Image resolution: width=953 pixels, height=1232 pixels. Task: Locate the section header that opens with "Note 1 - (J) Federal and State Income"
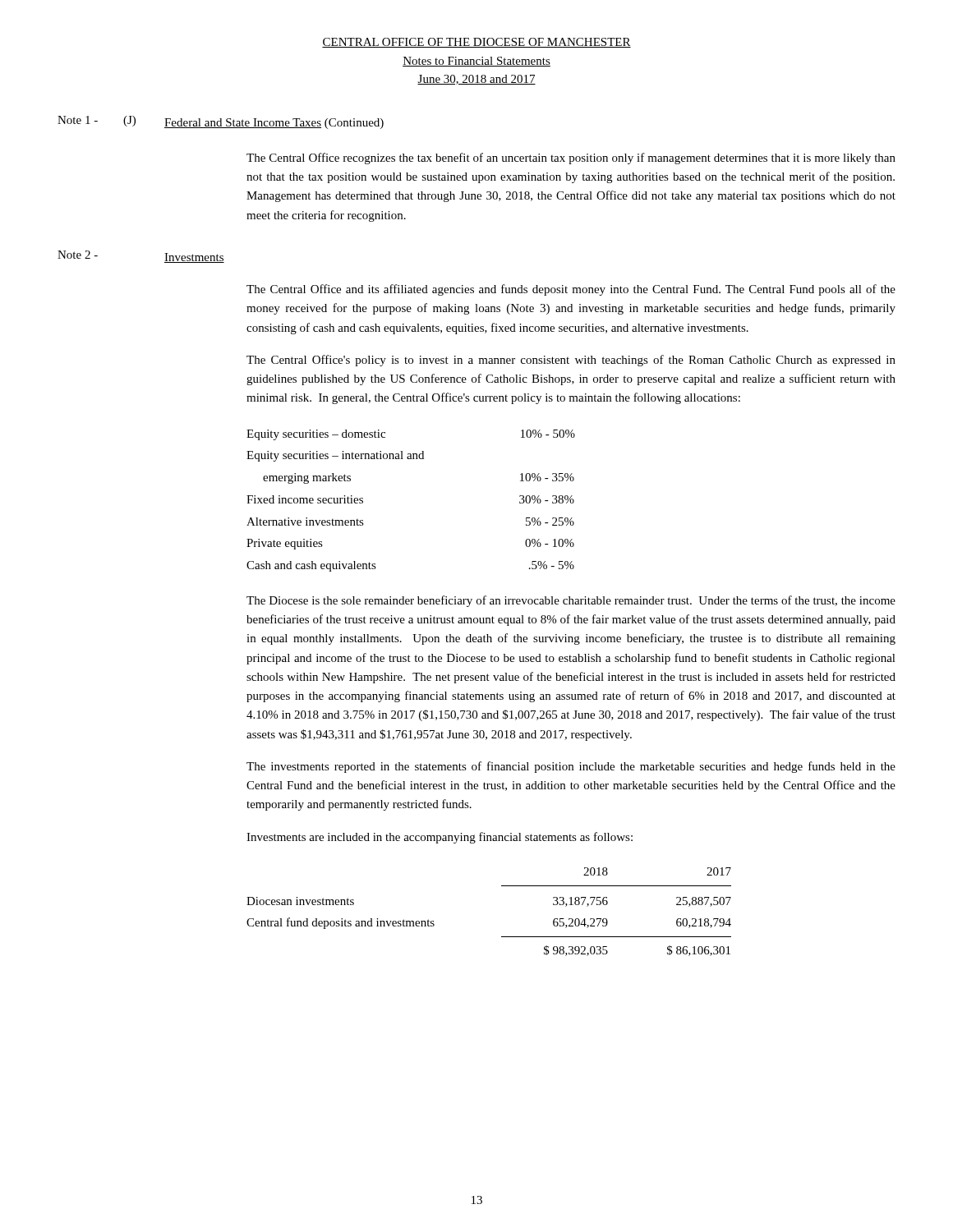[x=221, y=122]
